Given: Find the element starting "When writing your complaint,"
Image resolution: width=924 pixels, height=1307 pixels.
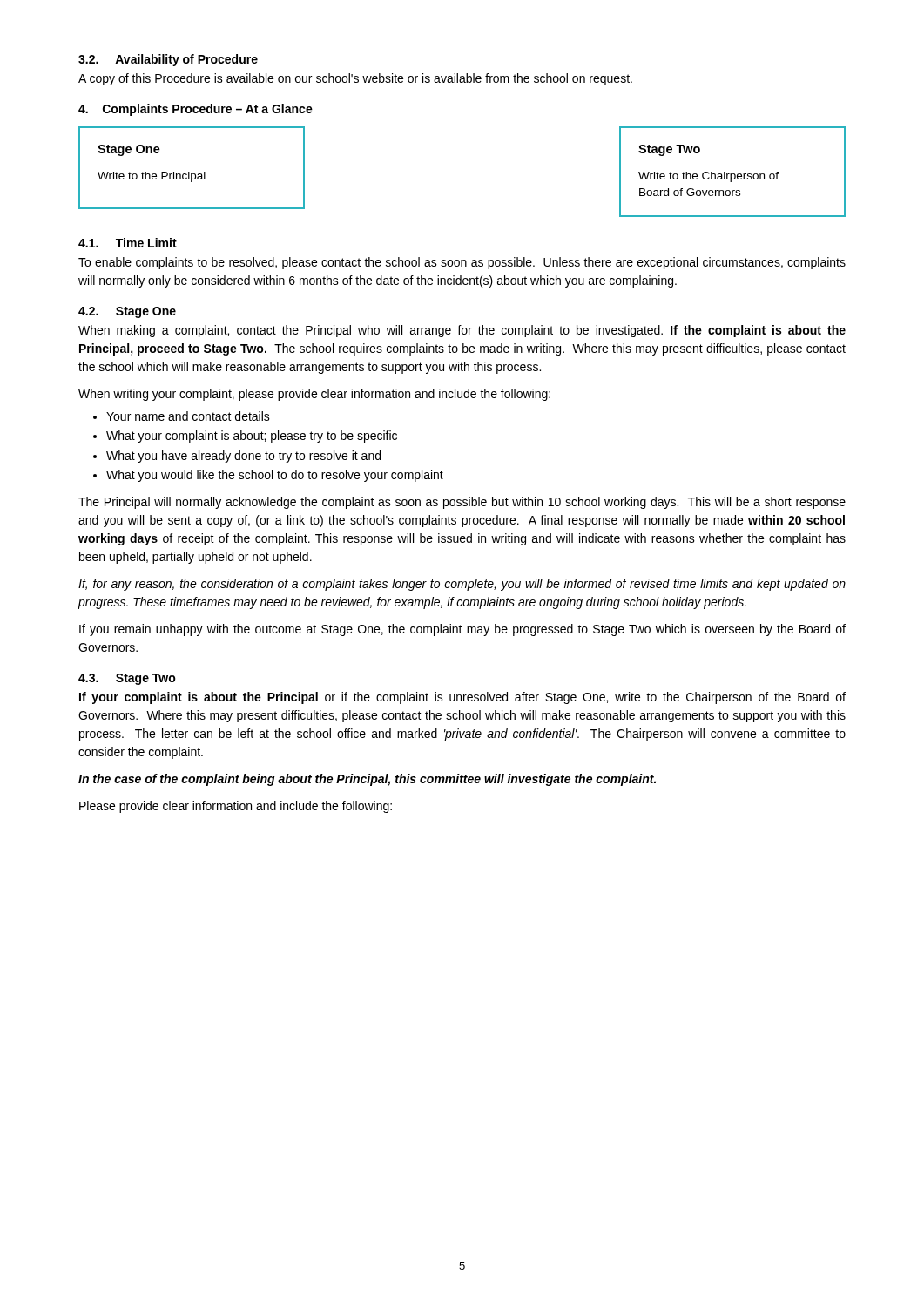Looking at the screenshot, I should coord(315,394).
